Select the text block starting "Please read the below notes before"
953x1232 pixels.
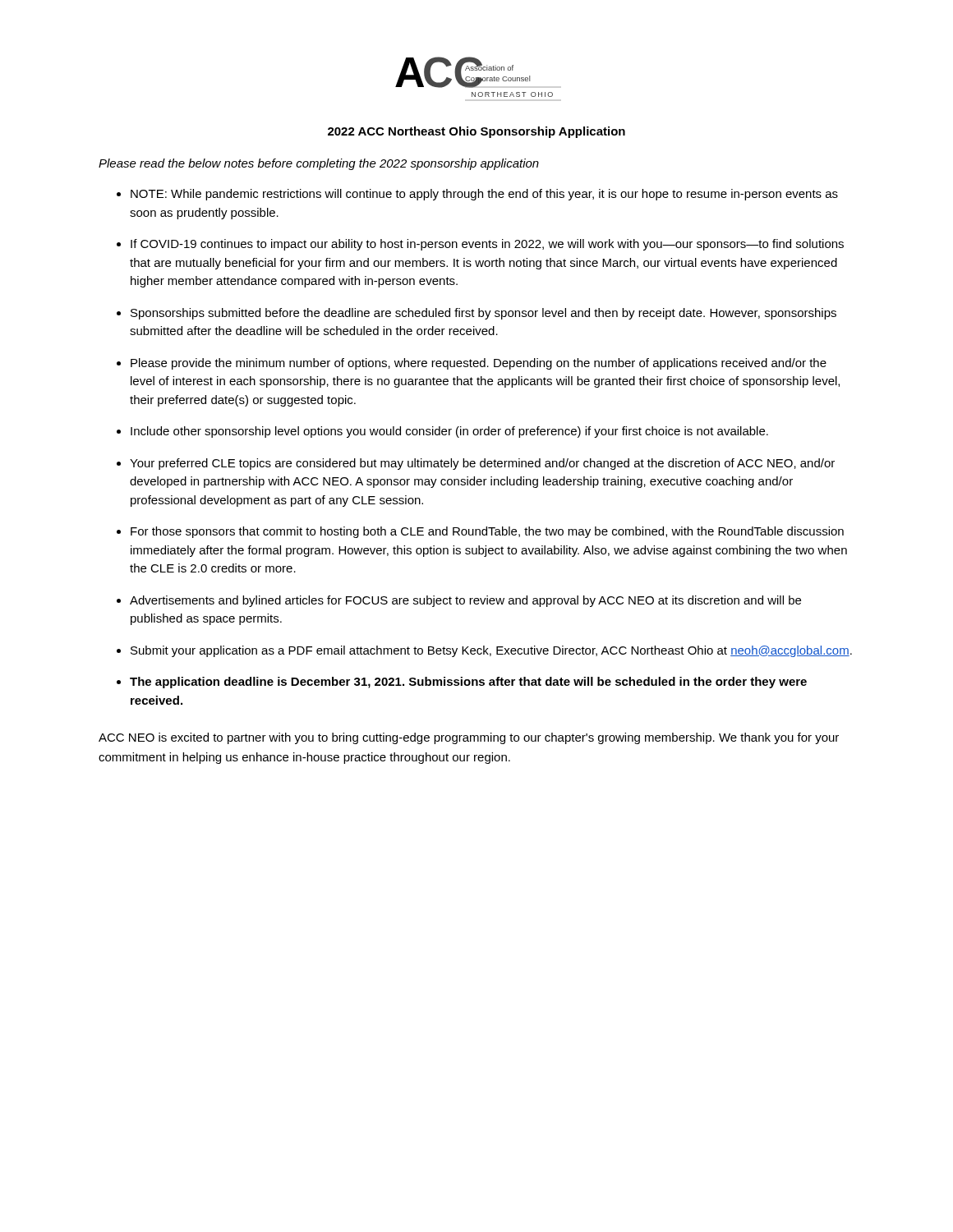[x=319, y=163]
